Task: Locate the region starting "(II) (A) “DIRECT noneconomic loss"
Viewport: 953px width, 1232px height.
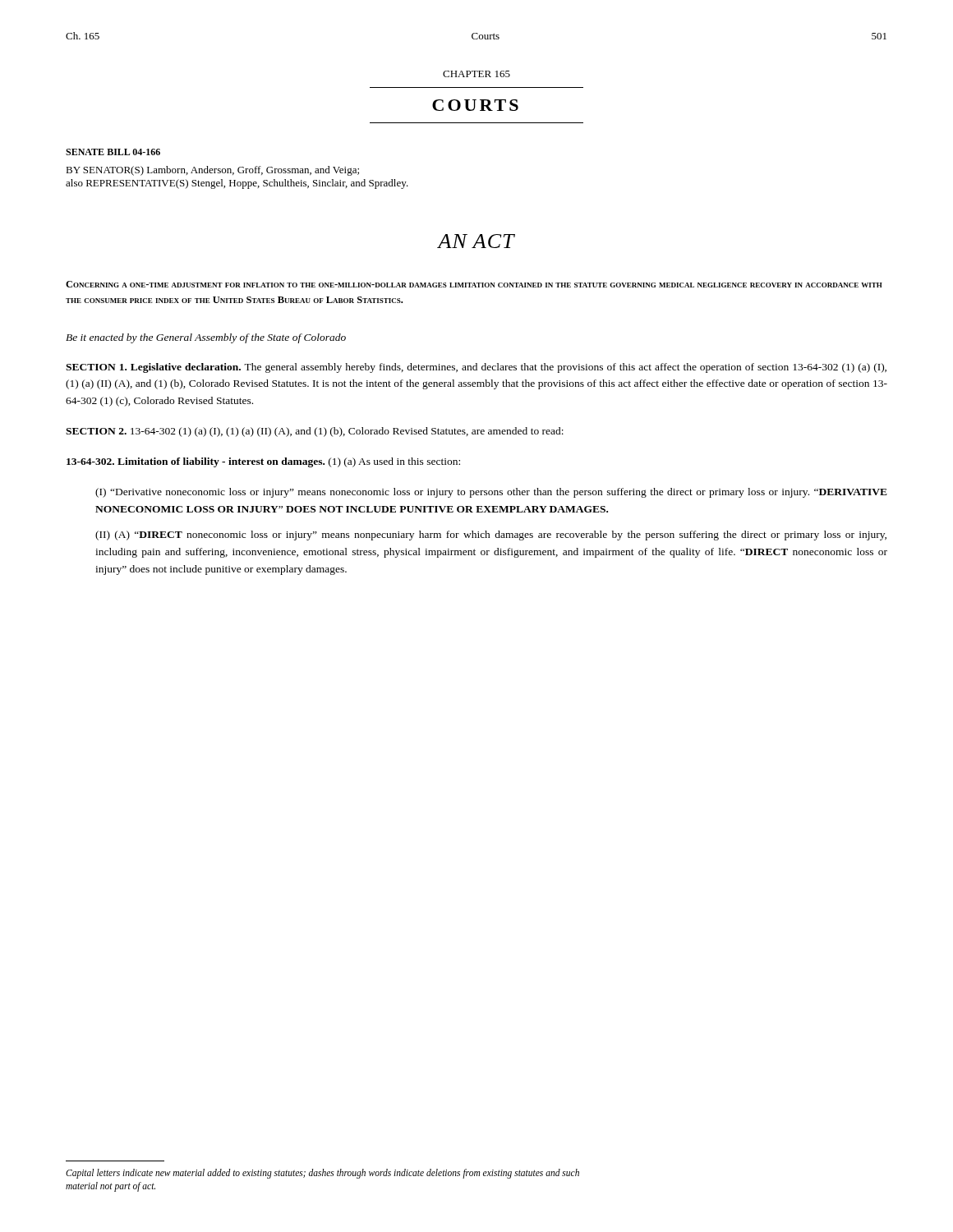Action: 491,551
